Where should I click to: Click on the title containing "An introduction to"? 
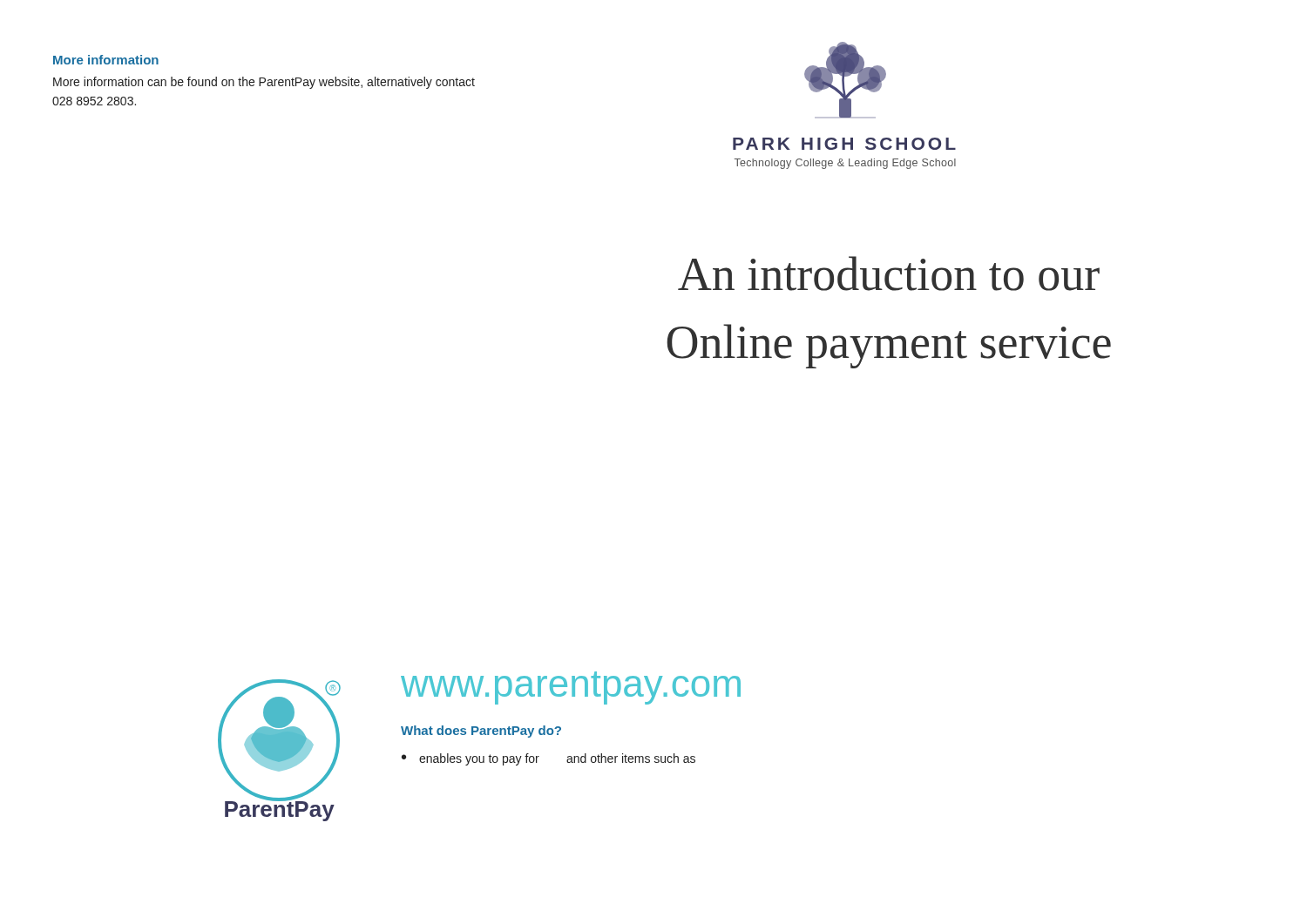click(x=889, y=308)
